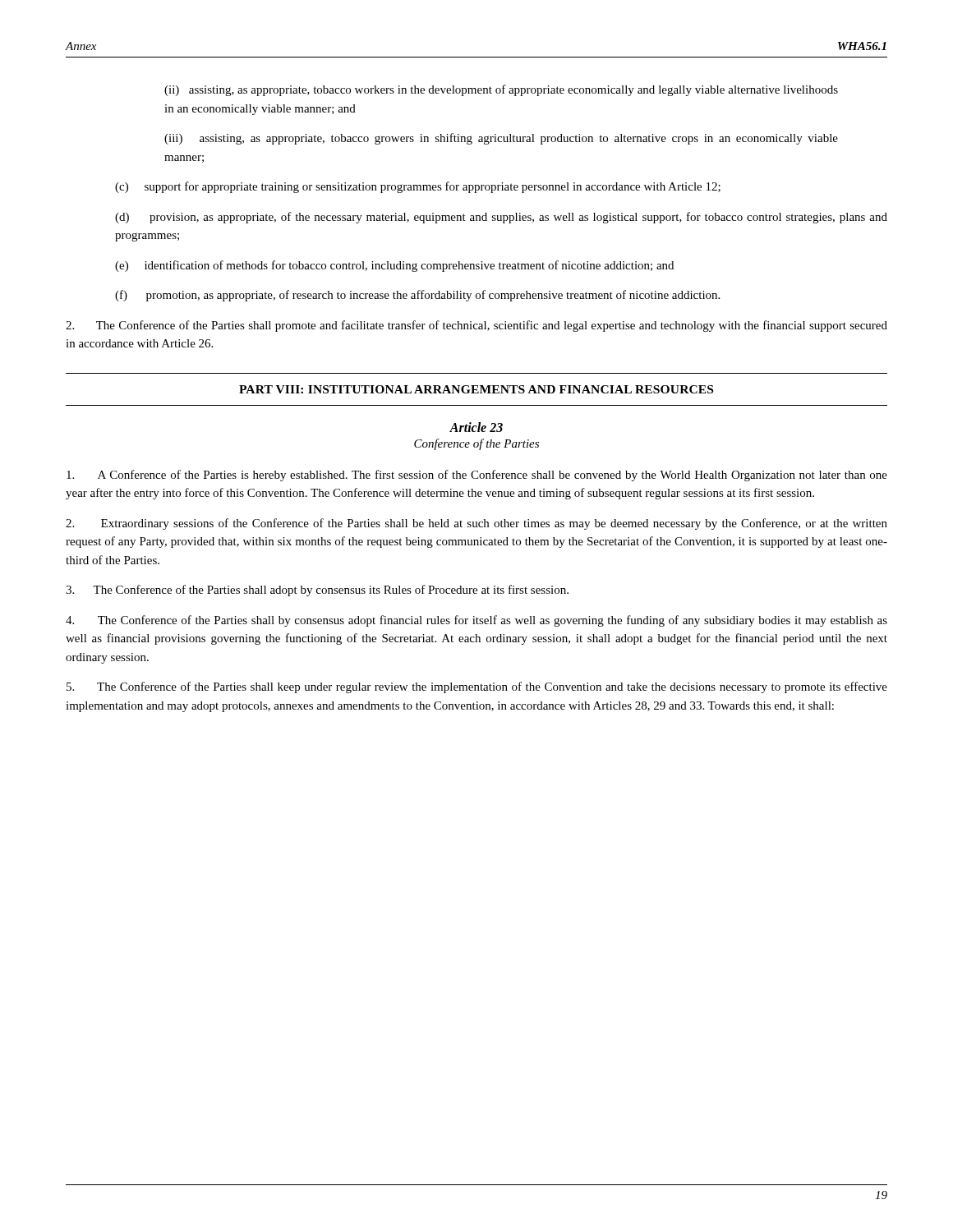Find the block on this page that starts "(e) identification of methods for"
This screenshot has width=953, height=1232.
coord(395,265)
